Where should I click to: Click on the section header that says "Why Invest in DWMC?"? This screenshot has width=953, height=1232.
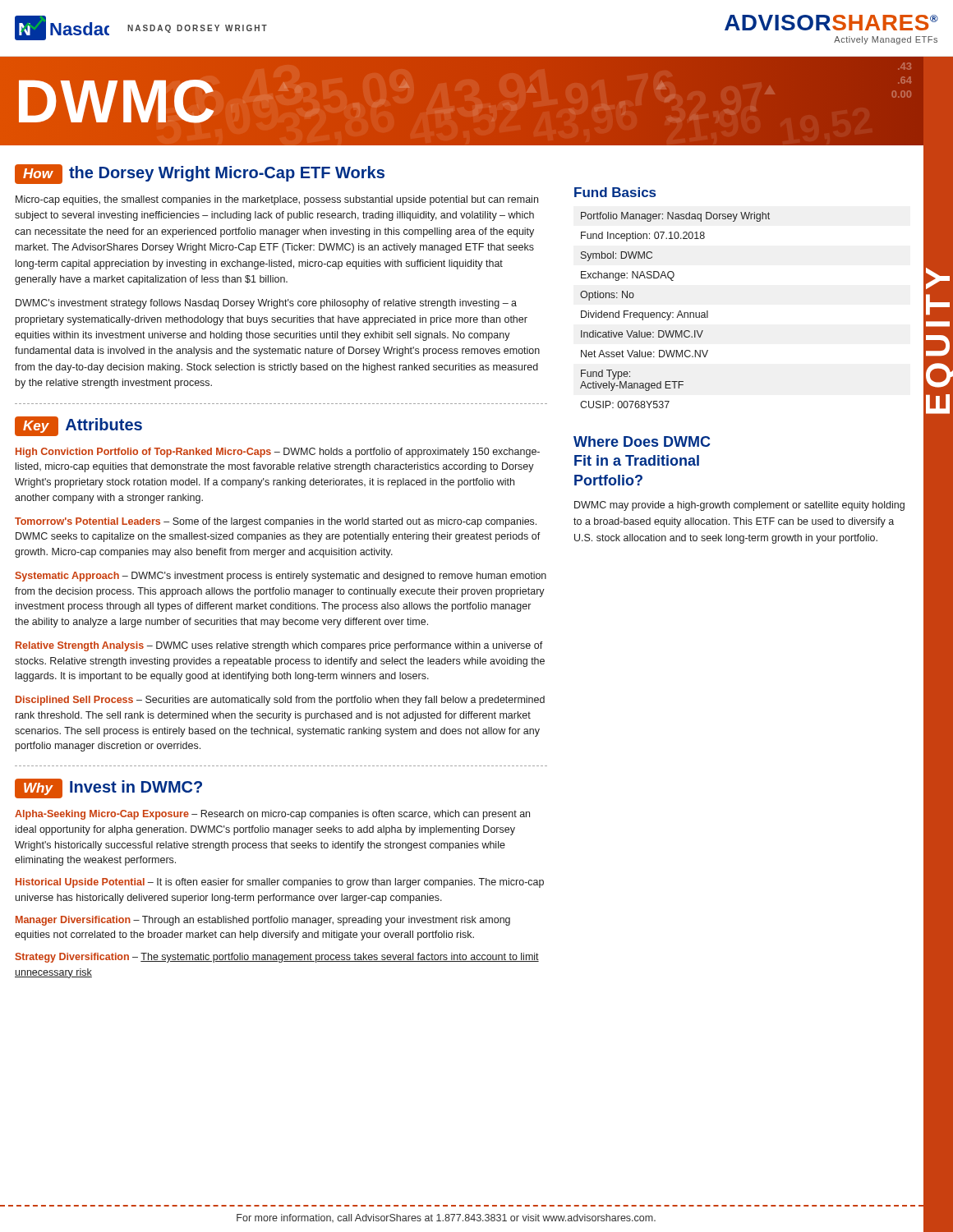(109, 788)
